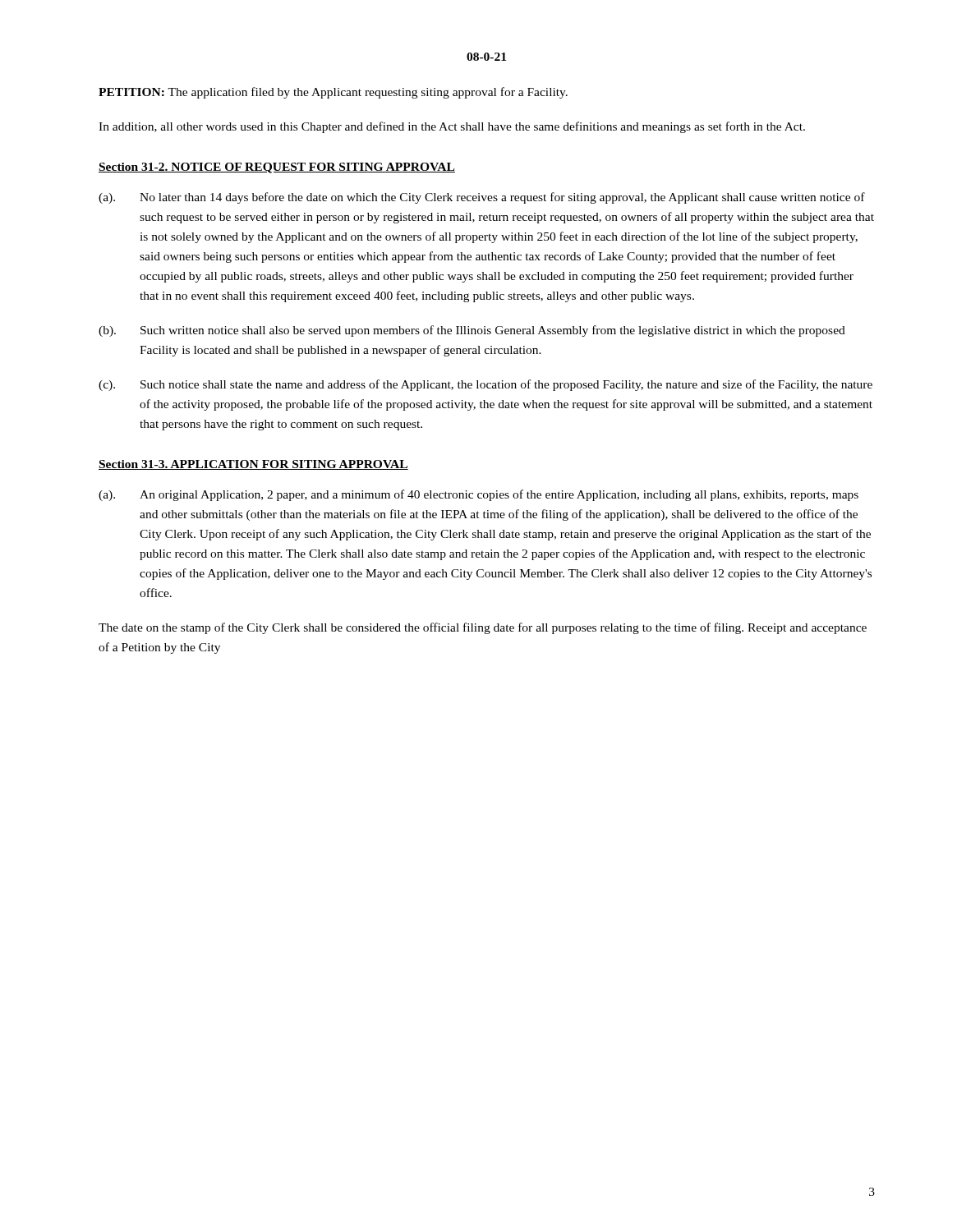Screen dimensions: 1232x957
Task: Locate the element starting "Section 31-3. APPLICATION FOR SITING"
Action: [x=253, y=464]
